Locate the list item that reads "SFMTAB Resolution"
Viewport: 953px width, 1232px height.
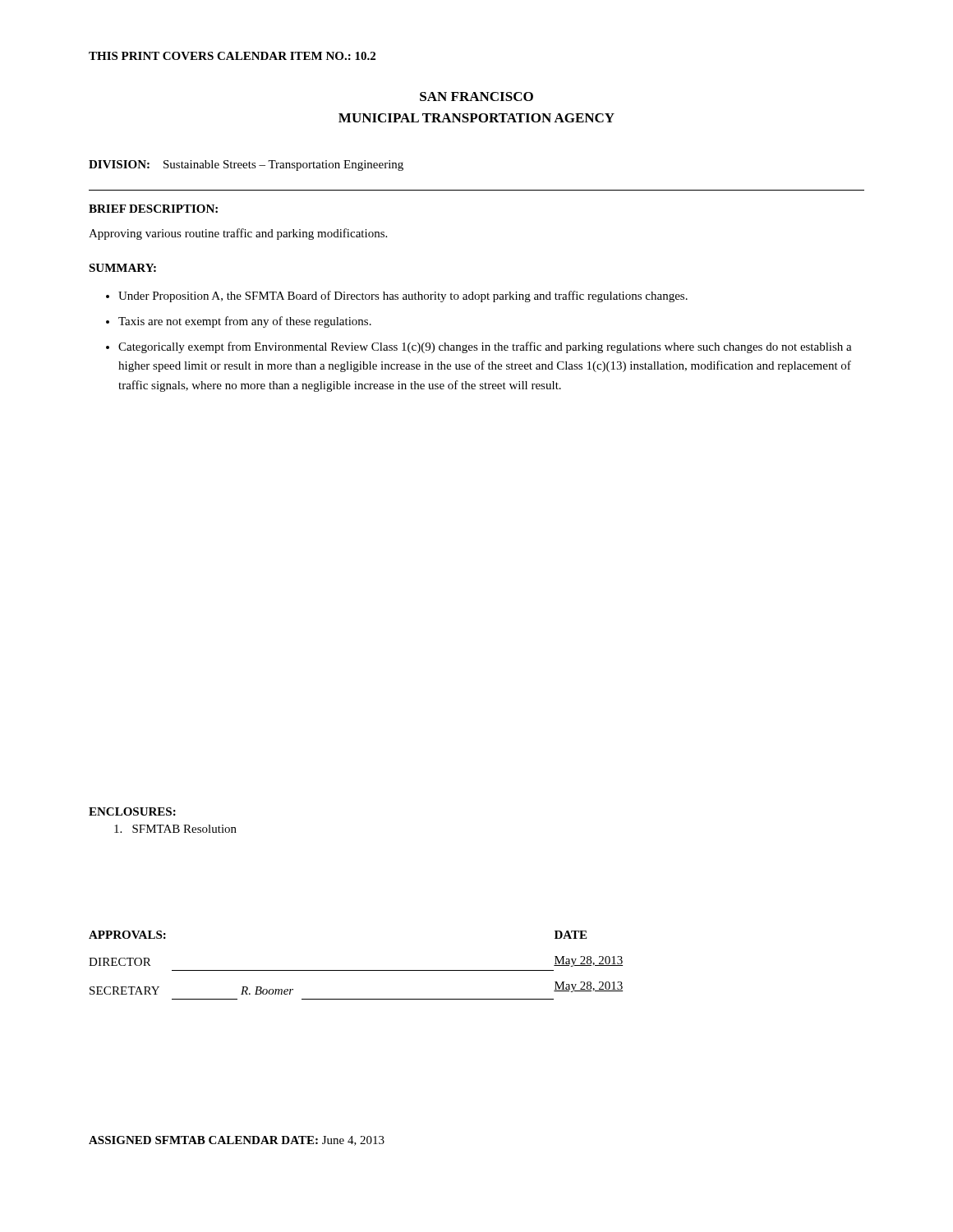[175, 829]
